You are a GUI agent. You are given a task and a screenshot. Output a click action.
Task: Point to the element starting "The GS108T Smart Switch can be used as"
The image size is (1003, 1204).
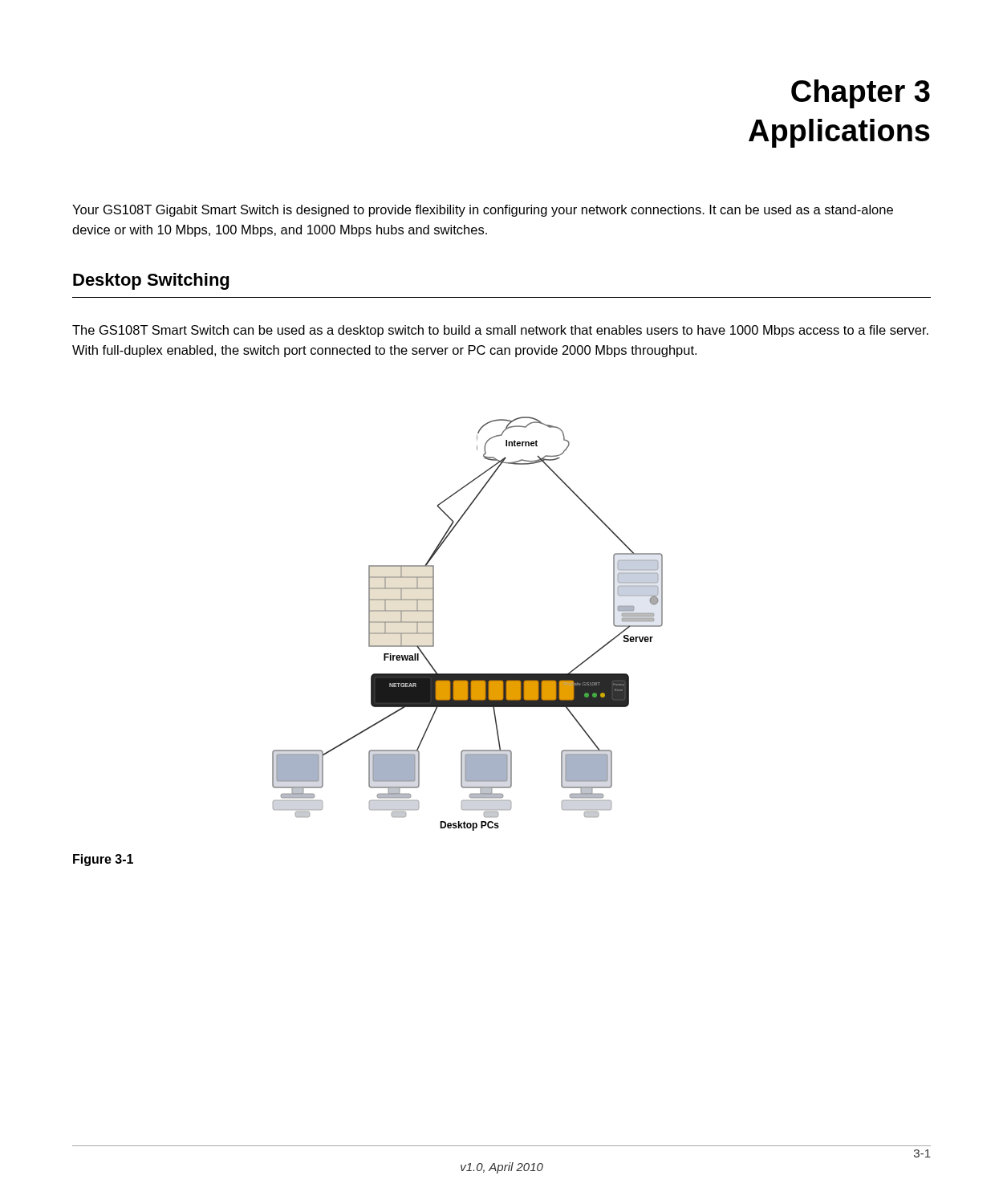(x=501, y=340)
